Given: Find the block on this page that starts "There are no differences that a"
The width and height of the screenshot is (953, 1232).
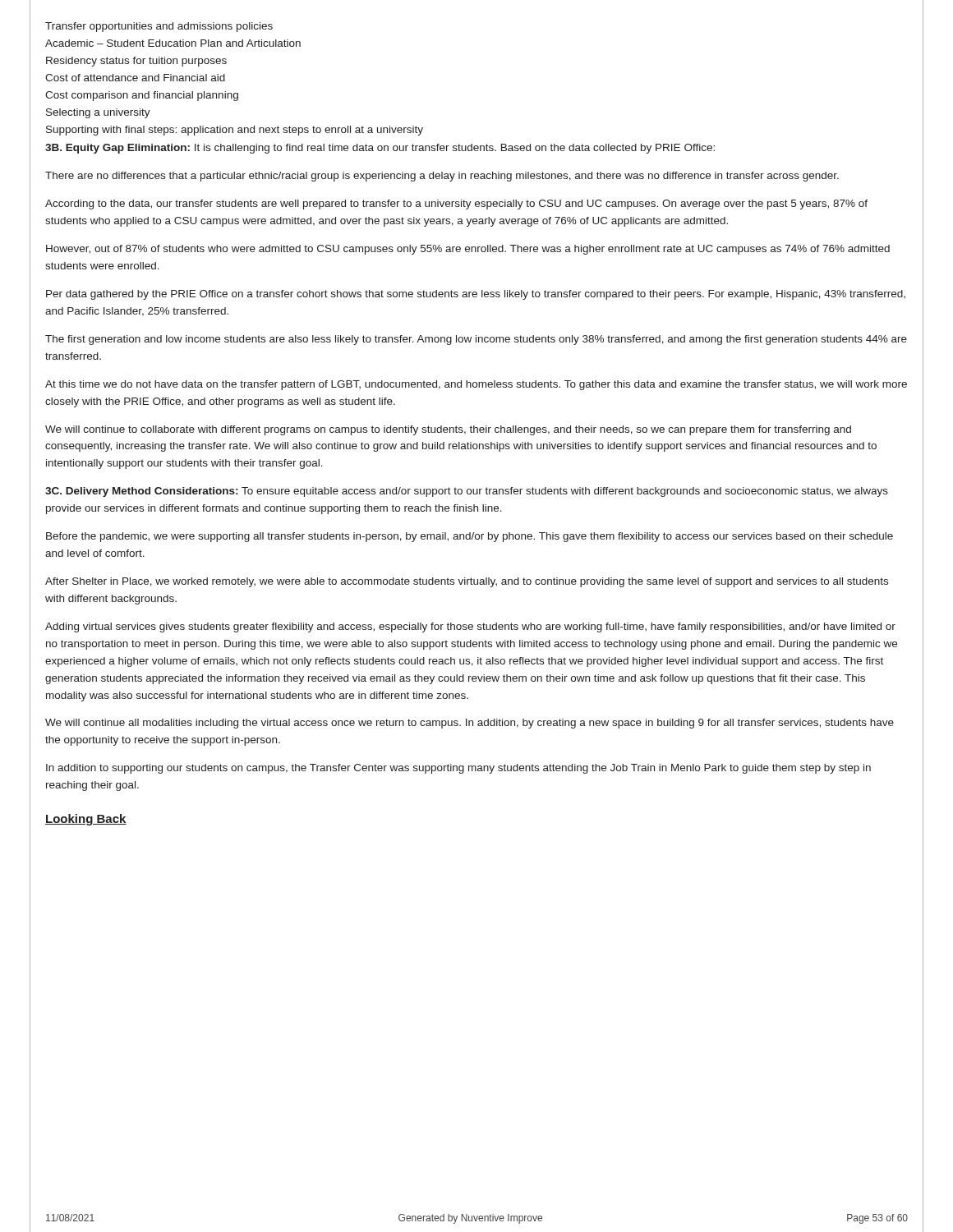Looking at the screenshot, I should (442, 176).
